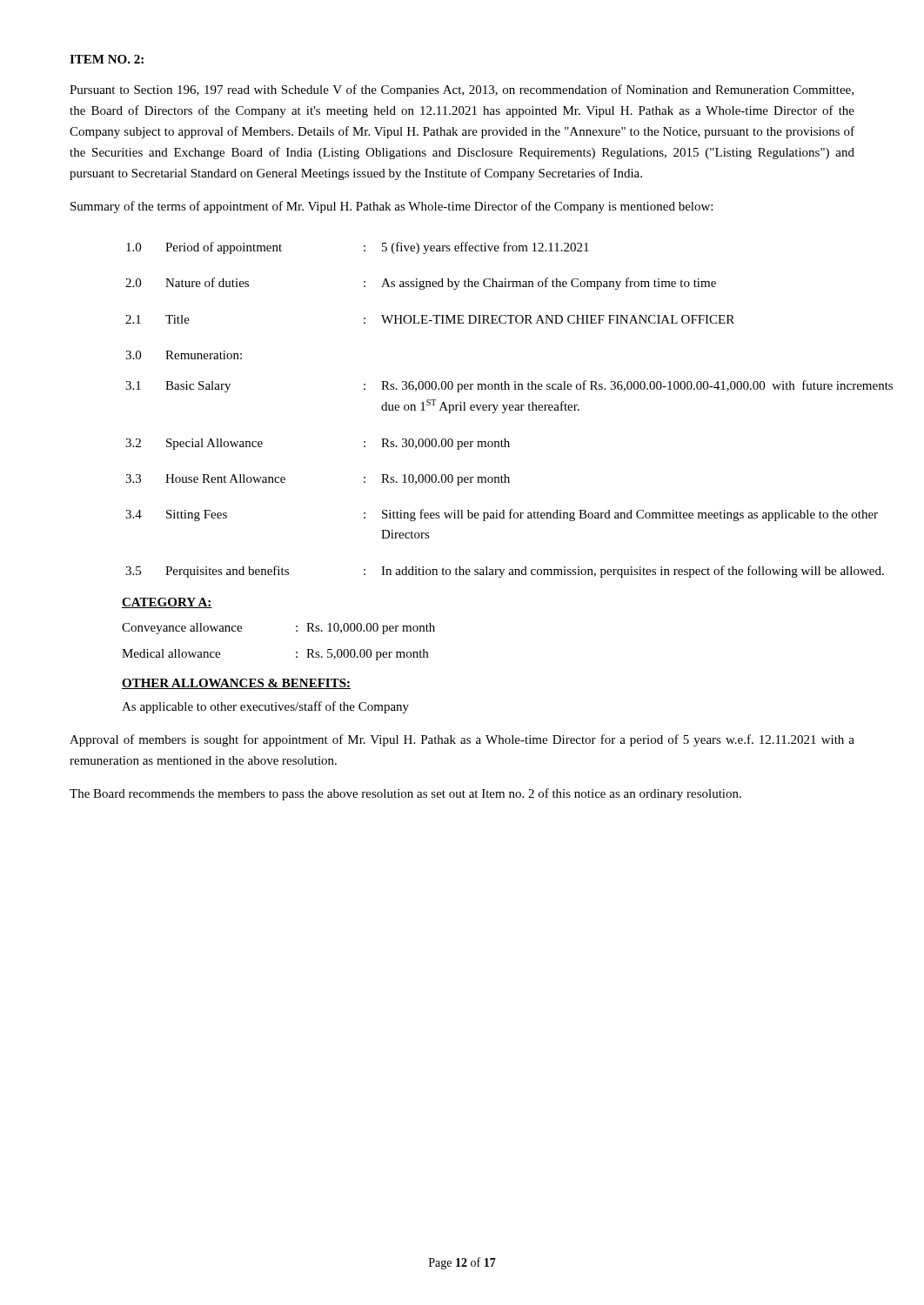Click on the region starting "The Board recommends the members to pass the"
The height and width of the screenshot is (1305, 924).
[406, 793]
